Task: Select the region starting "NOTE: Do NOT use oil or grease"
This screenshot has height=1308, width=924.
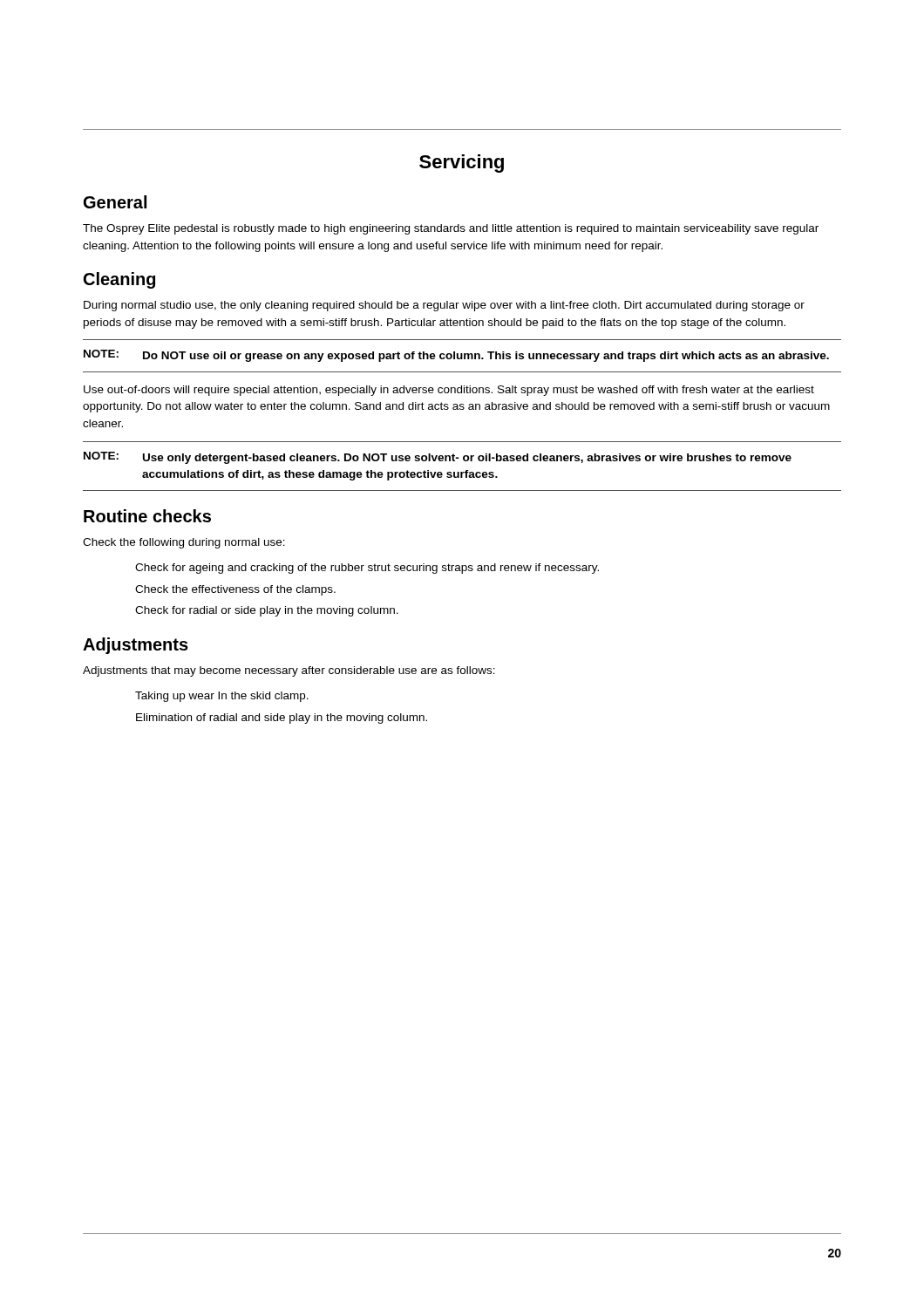Action: coord(462,356)
